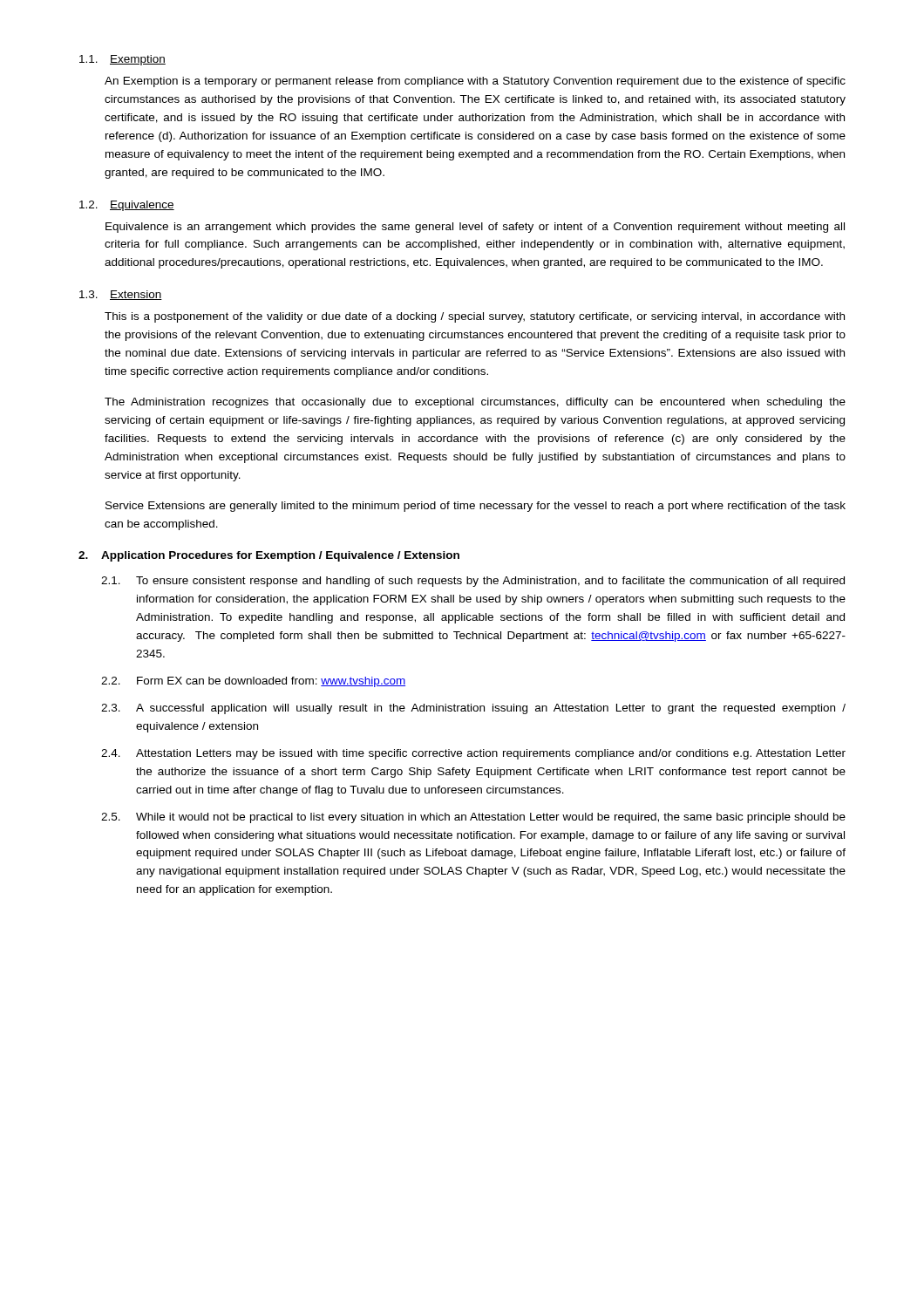This screenshot has width=924, height=1308.
Task: Find "1.3. Extension" on this page
Action: pyautogui.click(x=120, y=295)
